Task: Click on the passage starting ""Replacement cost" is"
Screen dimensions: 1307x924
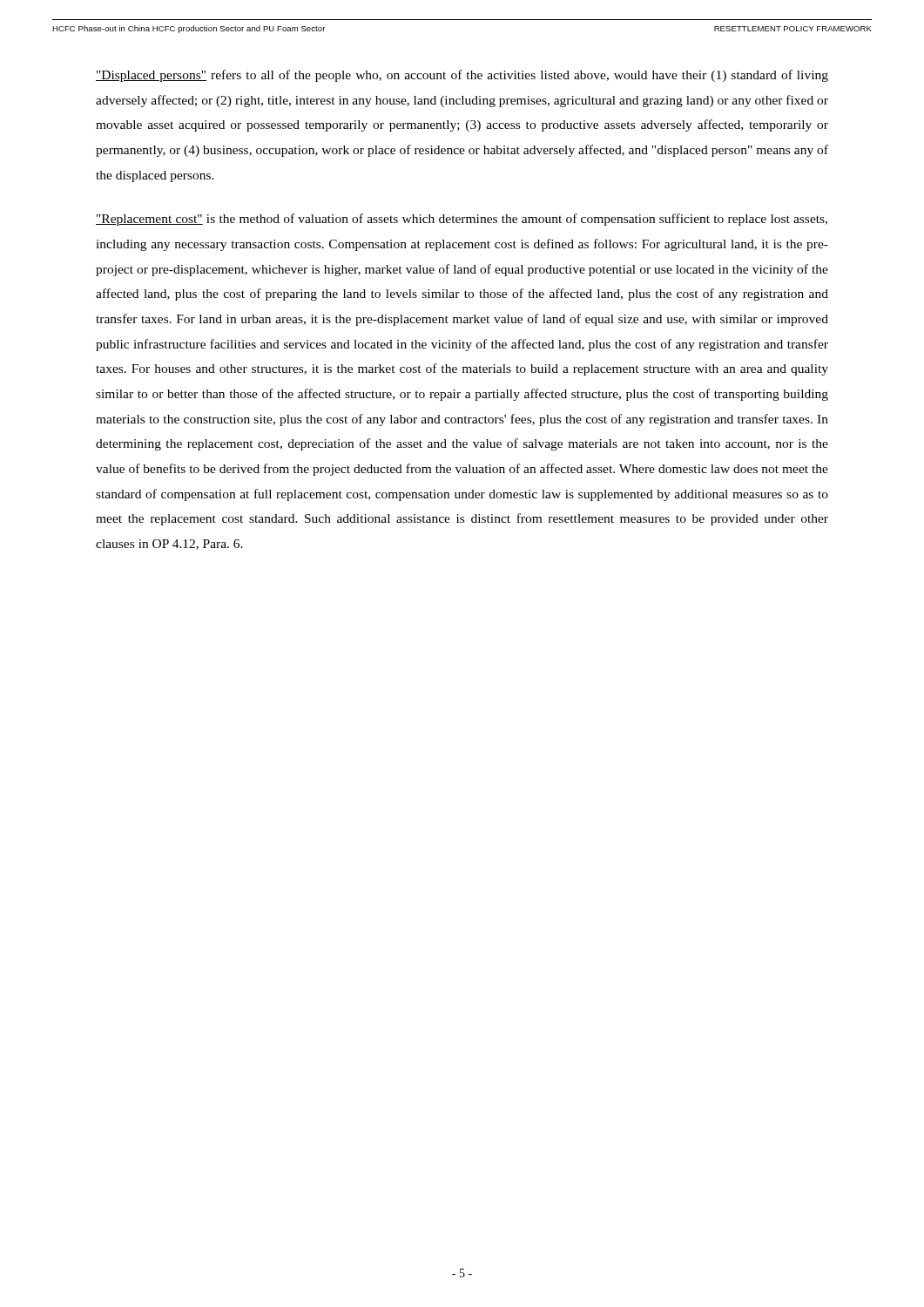Action: click(x=462, y=381)
